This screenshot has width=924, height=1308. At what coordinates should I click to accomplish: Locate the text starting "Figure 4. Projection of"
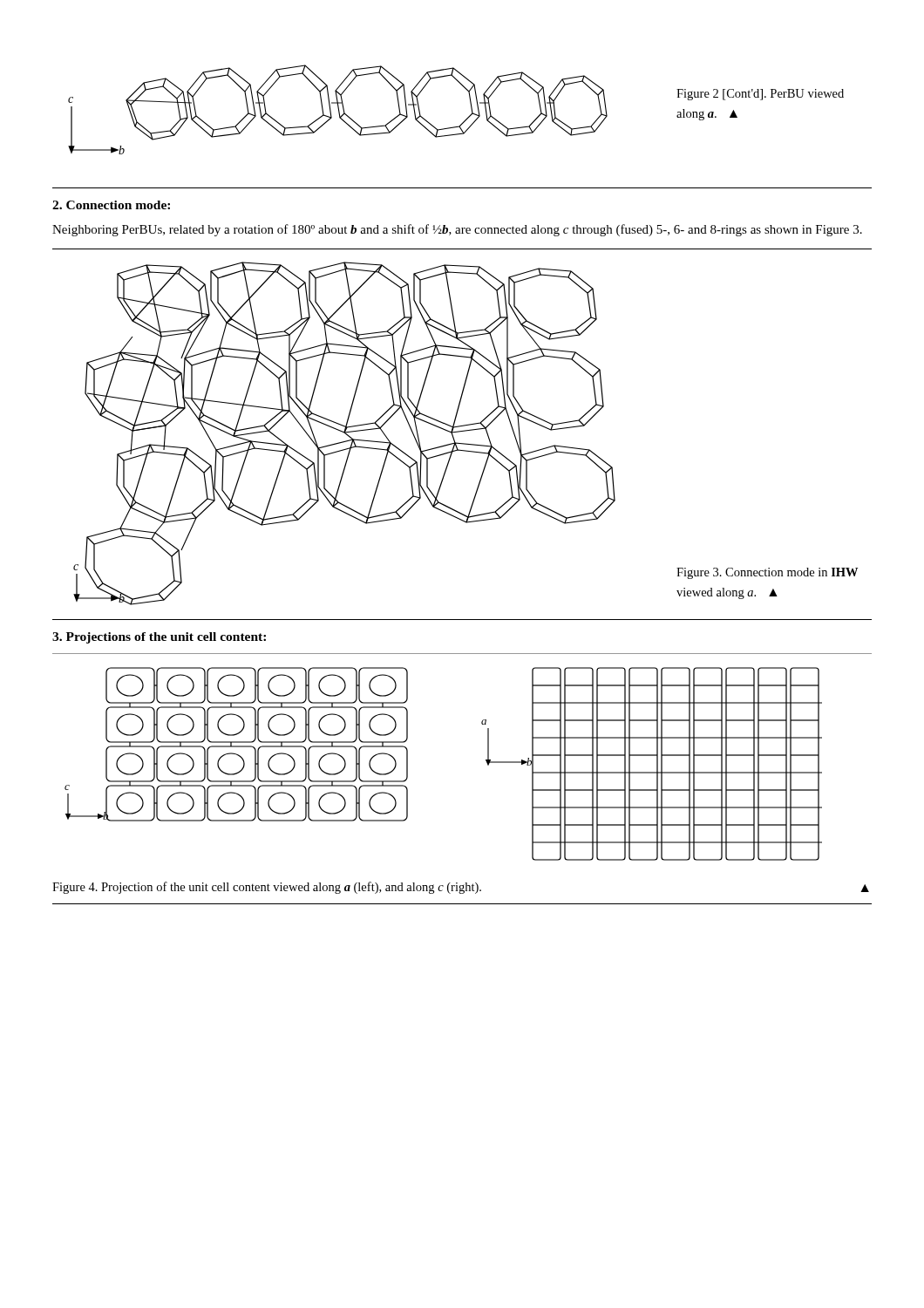(462, 888)
